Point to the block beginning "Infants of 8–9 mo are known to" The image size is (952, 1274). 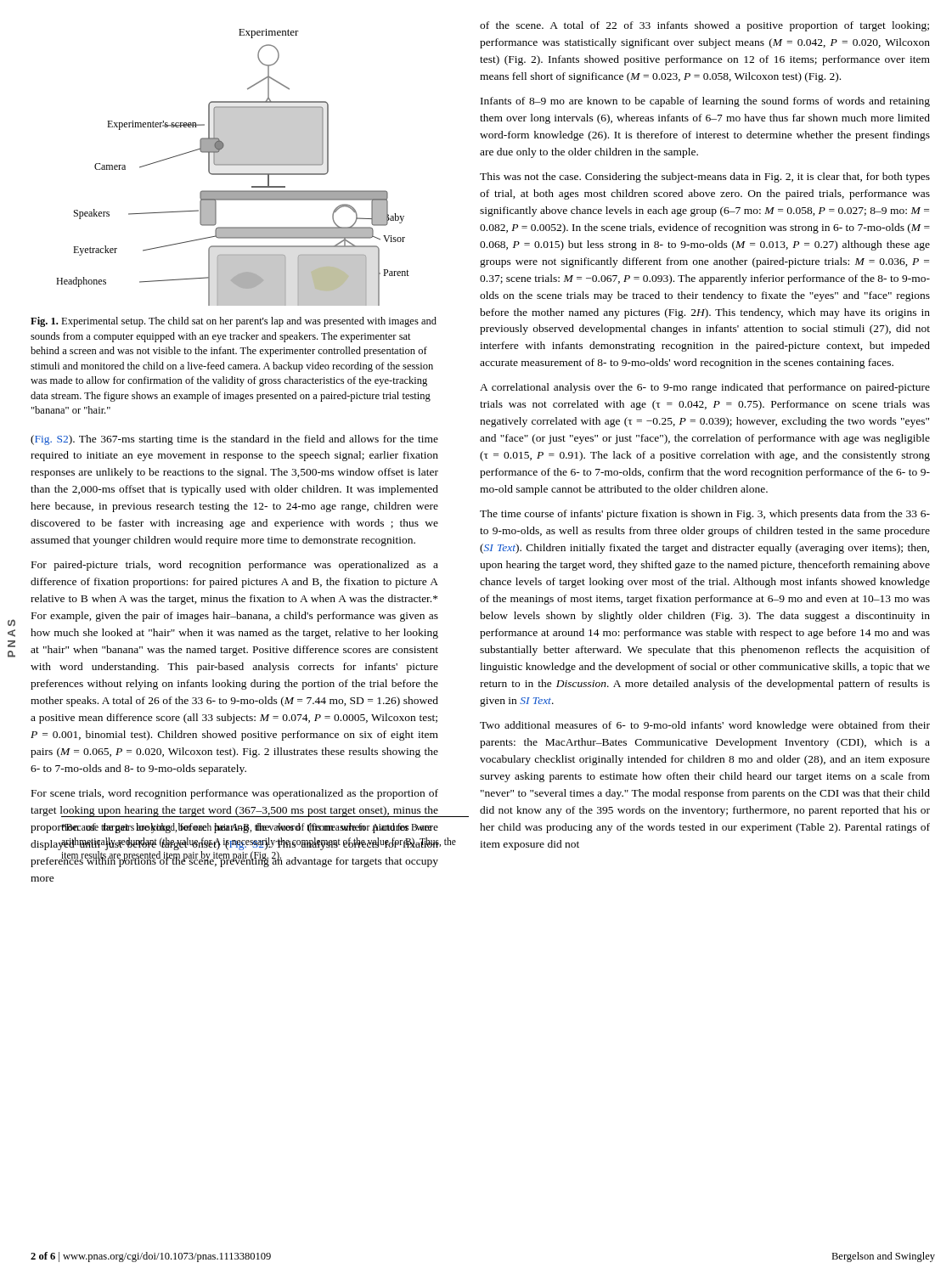(x=705, y=126)
